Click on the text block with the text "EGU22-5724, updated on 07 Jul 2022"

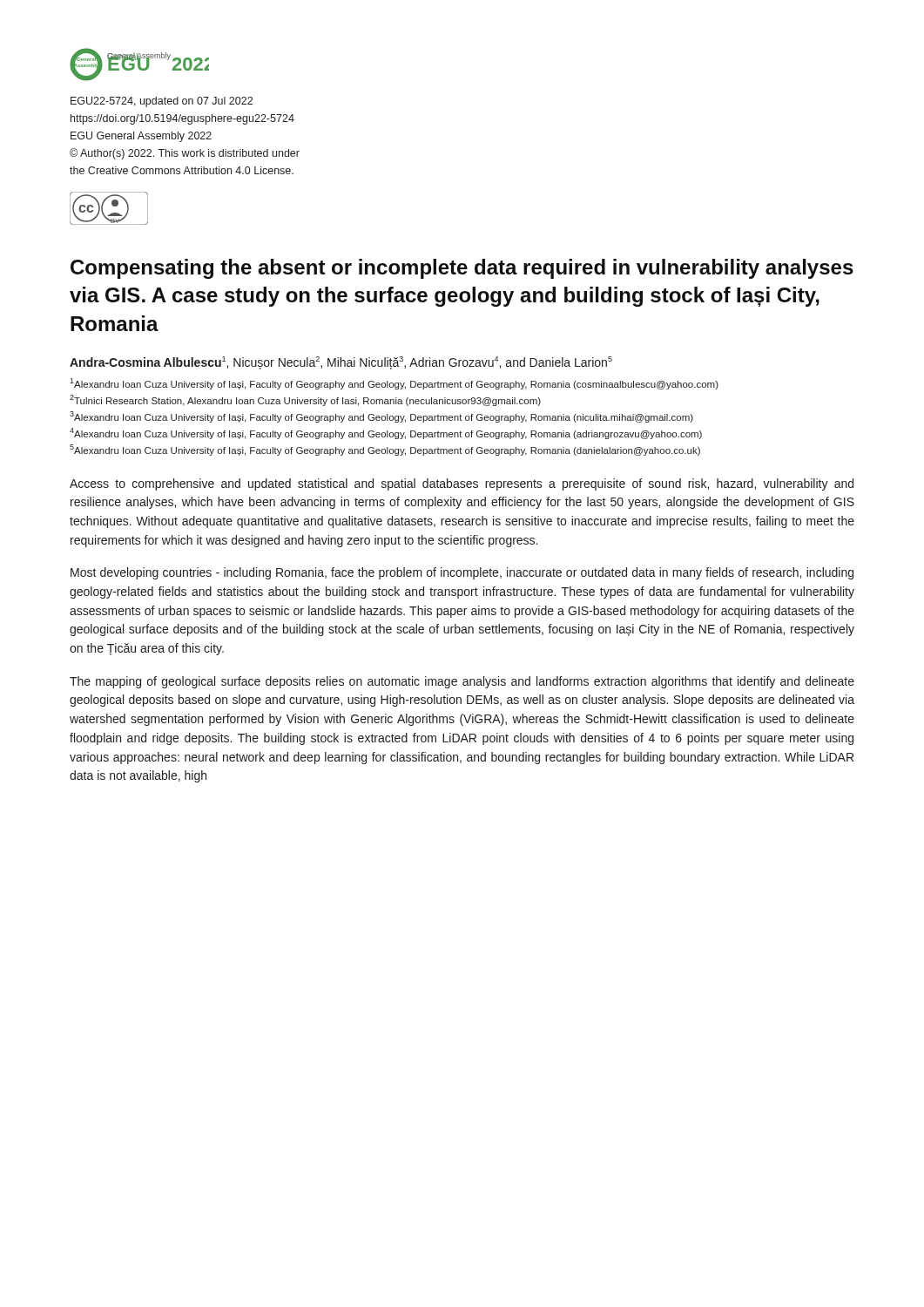[185, 136]
